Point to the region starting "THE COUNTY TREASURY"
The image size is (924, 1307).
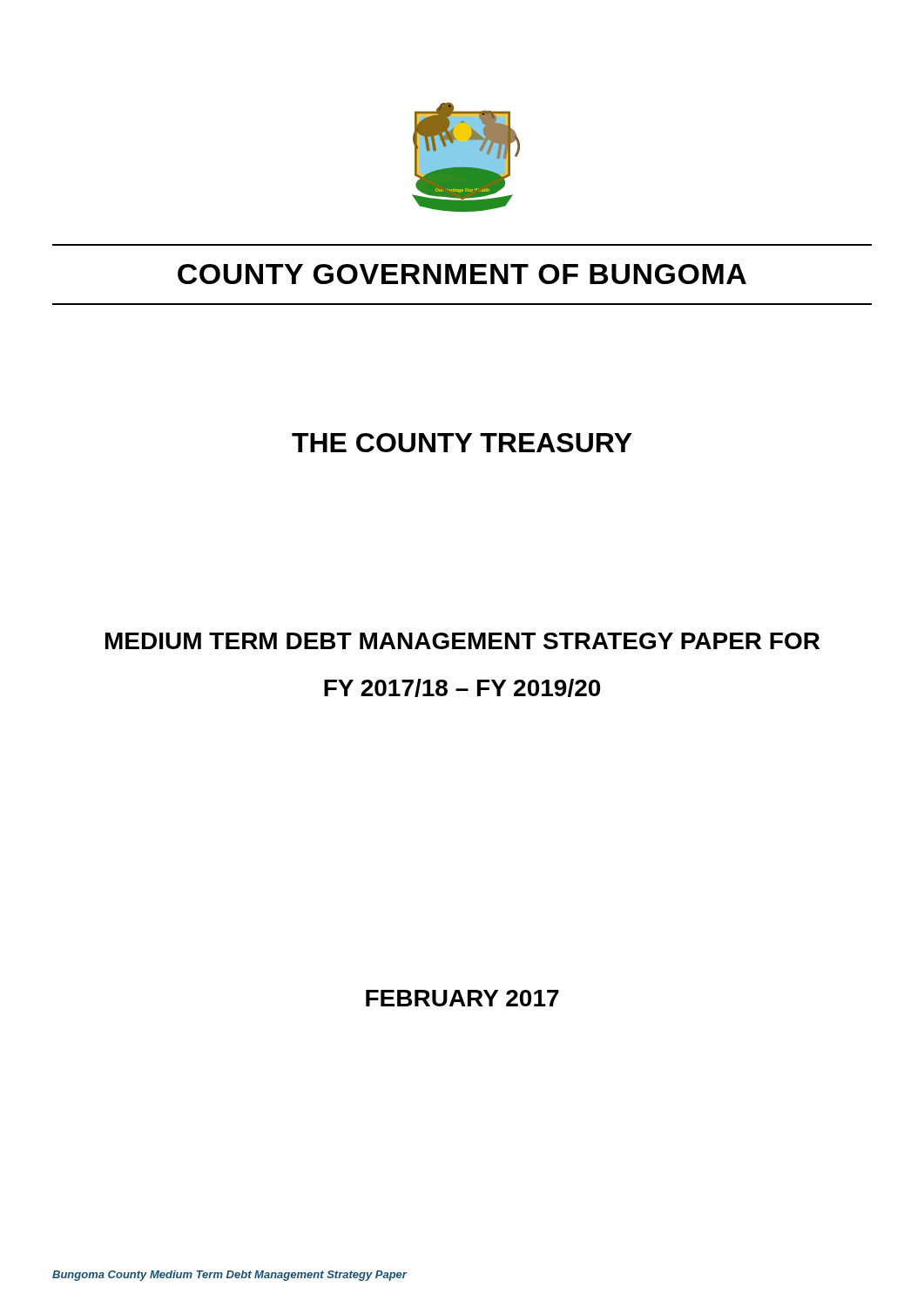pos(462,443)
